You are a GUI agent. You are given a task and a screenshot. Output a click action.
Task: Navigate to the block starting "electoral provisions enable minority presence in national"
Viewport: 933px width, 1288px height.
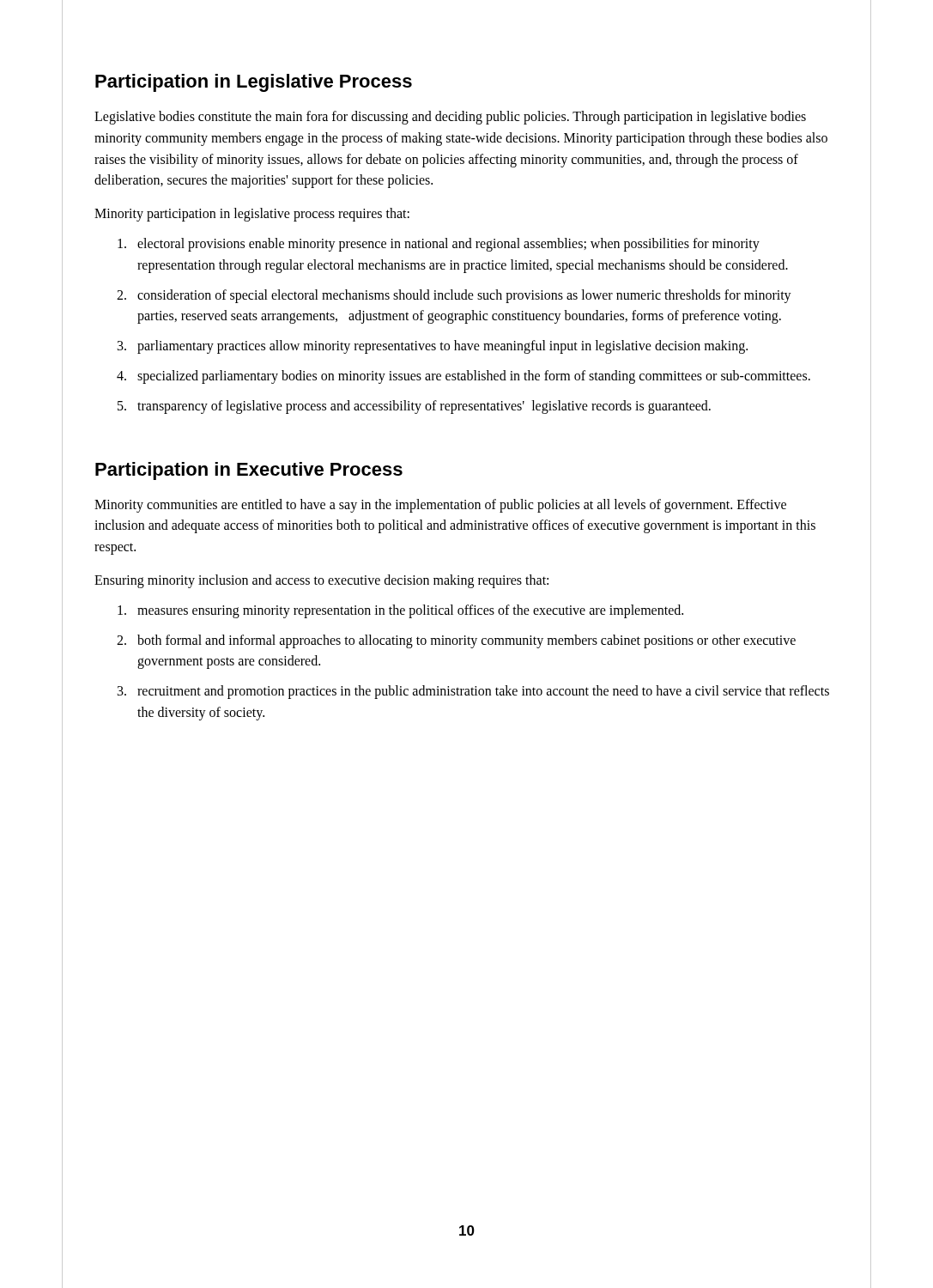point(462,255)
